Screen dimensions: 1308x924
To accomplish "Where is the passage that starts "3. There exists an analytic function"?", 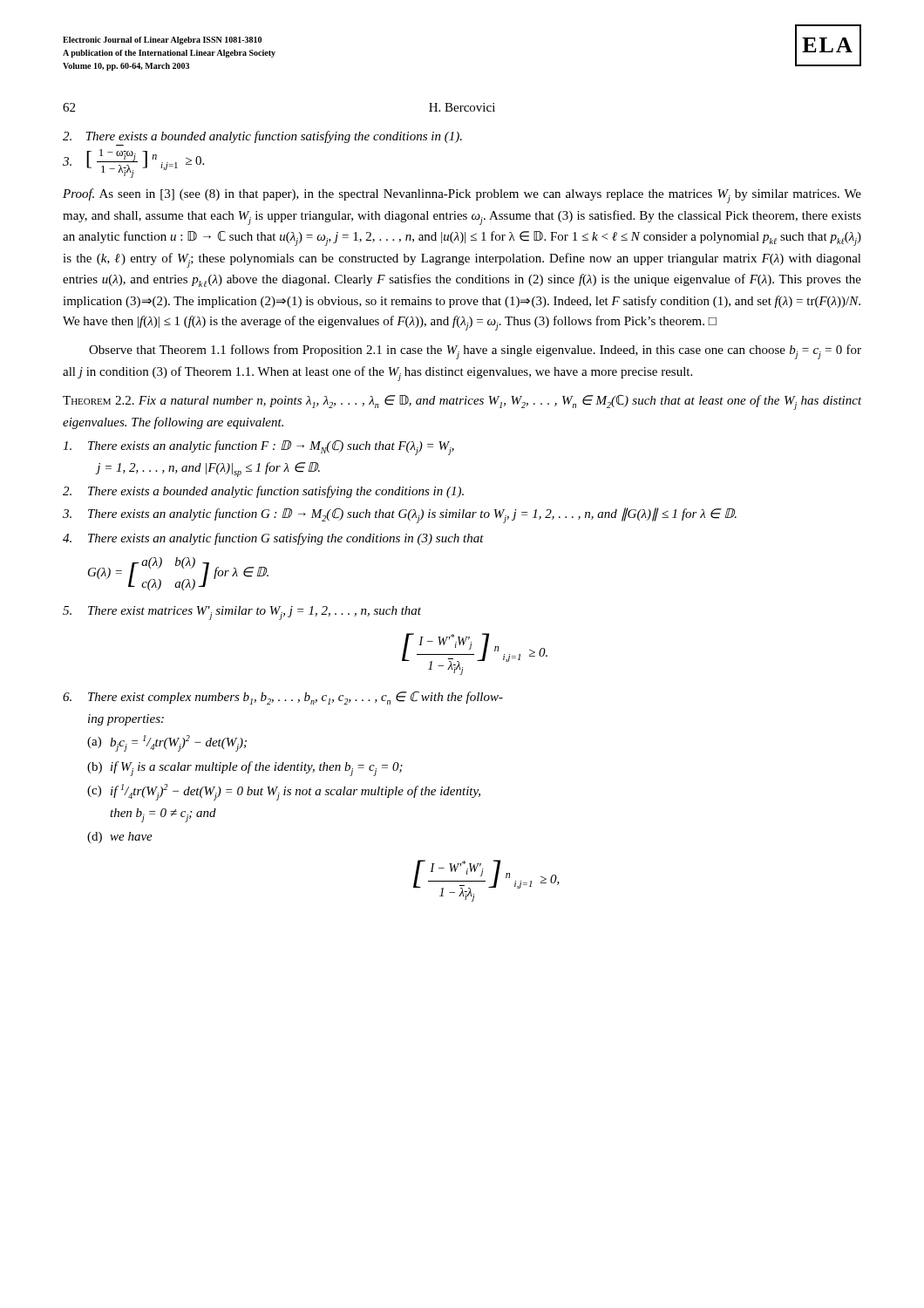I will coord(462,515).
